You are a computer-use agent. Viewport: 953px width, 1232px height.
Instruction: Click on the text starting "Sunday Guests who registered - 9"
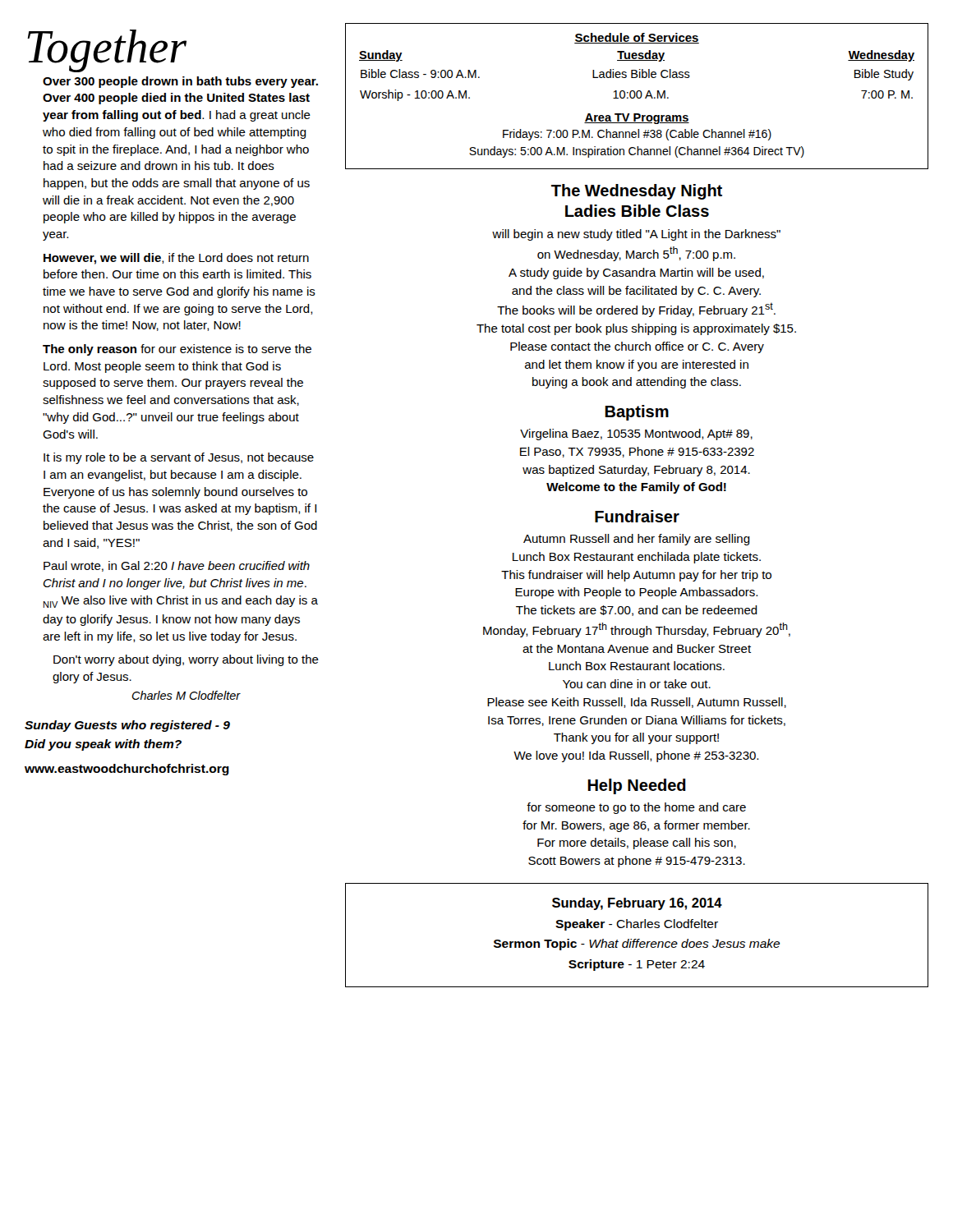(127, 734)
